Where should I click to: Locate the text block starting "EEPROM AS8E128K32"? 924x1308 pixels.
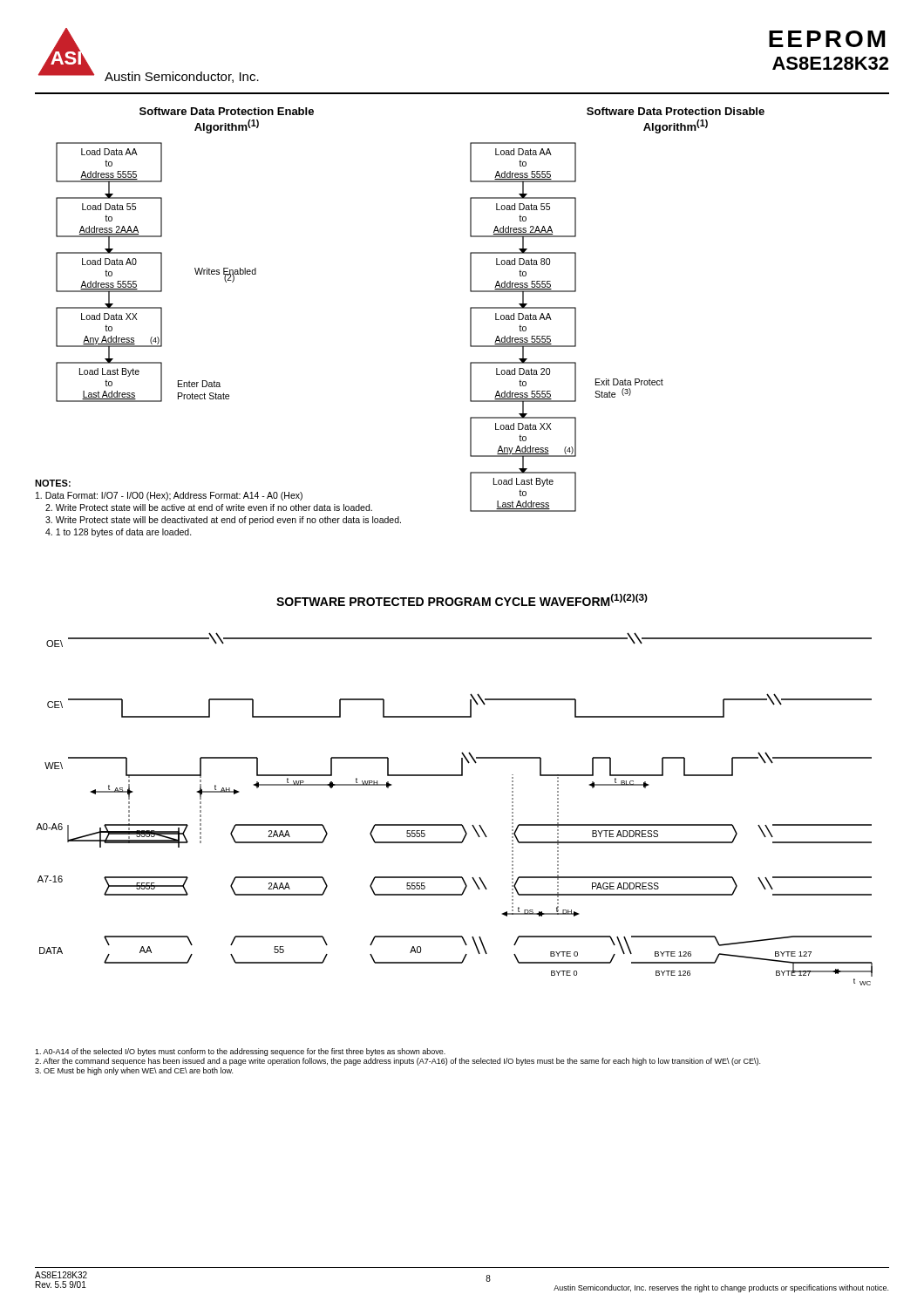pyautogui.click(x=828, y=50)
